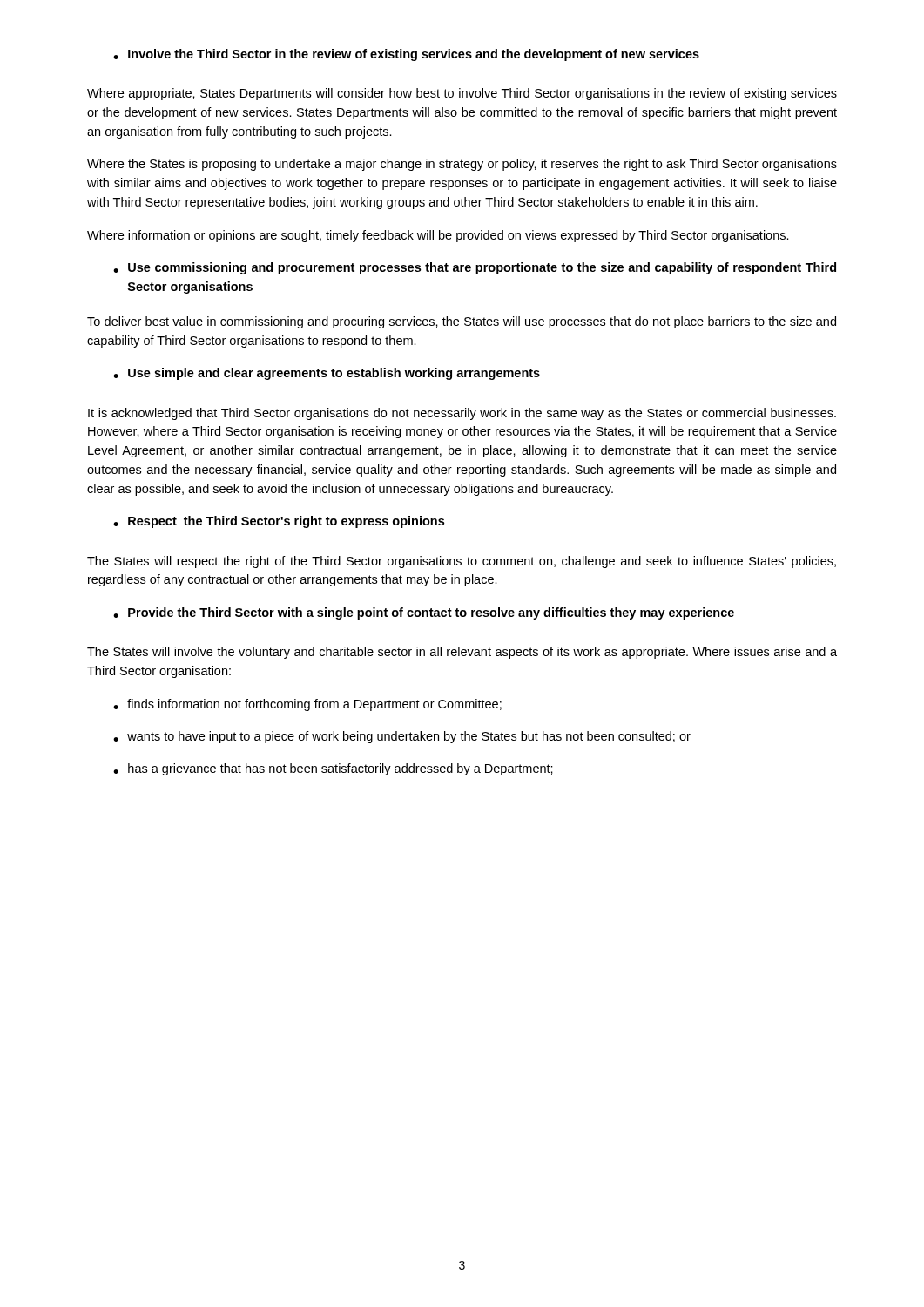Image resolution: width=924 pixels, height=1307 pixels.
Task: Click on the region starting "• has a grievance that has not been"
Action: pyautogui.click(x=333, y=772)
